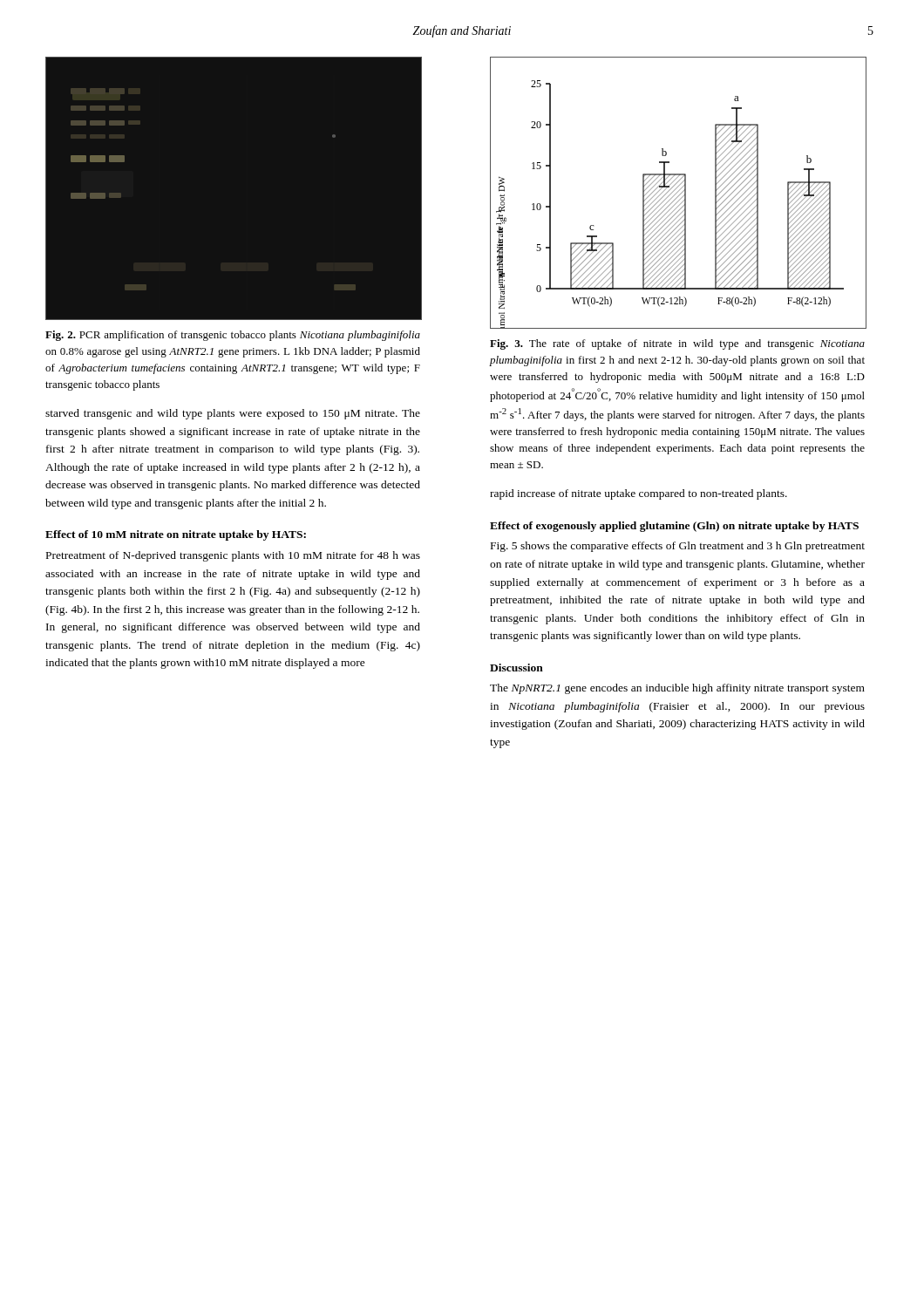The height and width of the screenshot is (1308, 924).
Task: Navigate to the region starting "starved transgenic and wild"
Action: (233, 458)
